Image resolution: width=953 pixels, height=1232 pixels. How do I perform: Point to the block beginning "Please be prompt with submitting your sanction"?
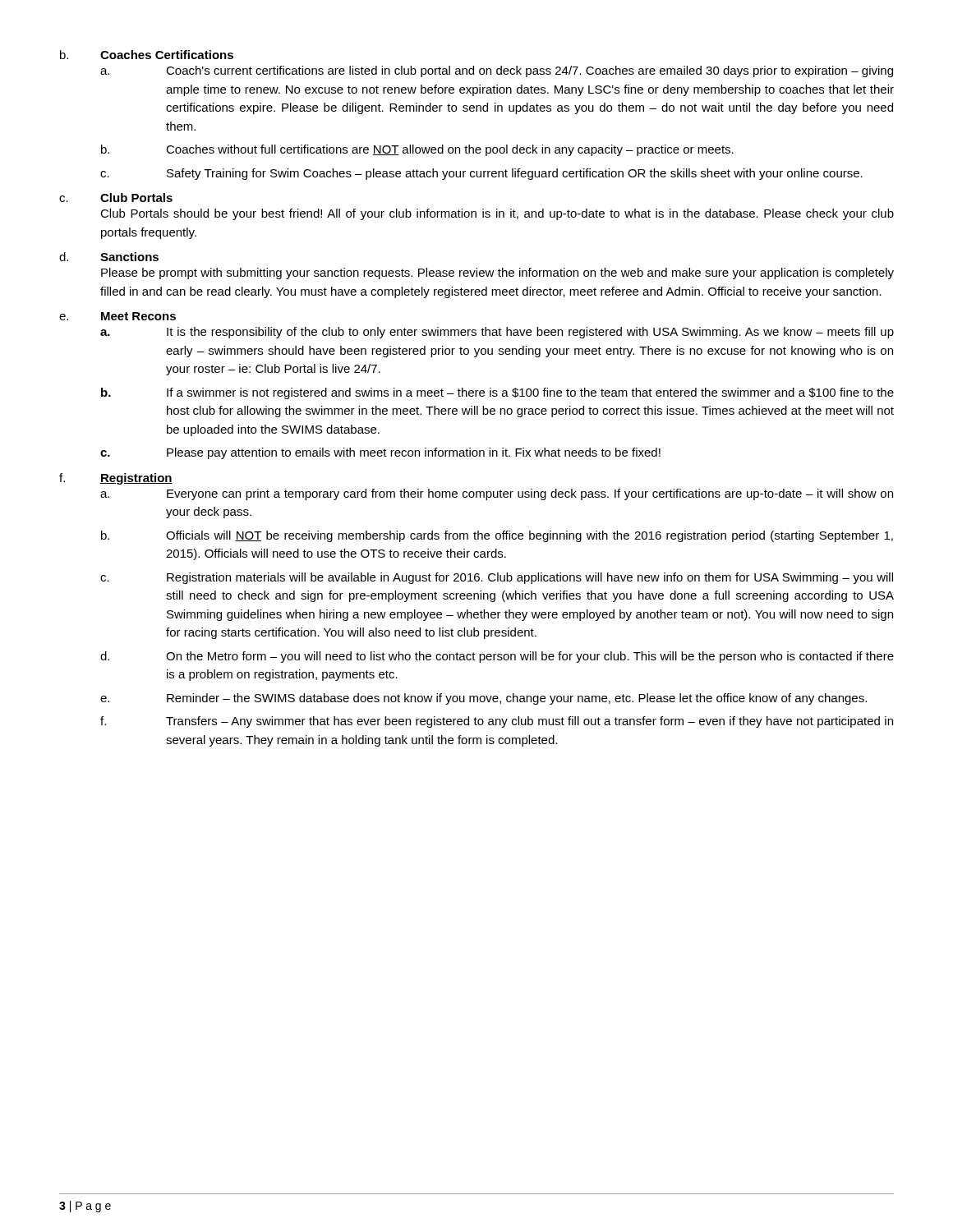pos(497,282)
